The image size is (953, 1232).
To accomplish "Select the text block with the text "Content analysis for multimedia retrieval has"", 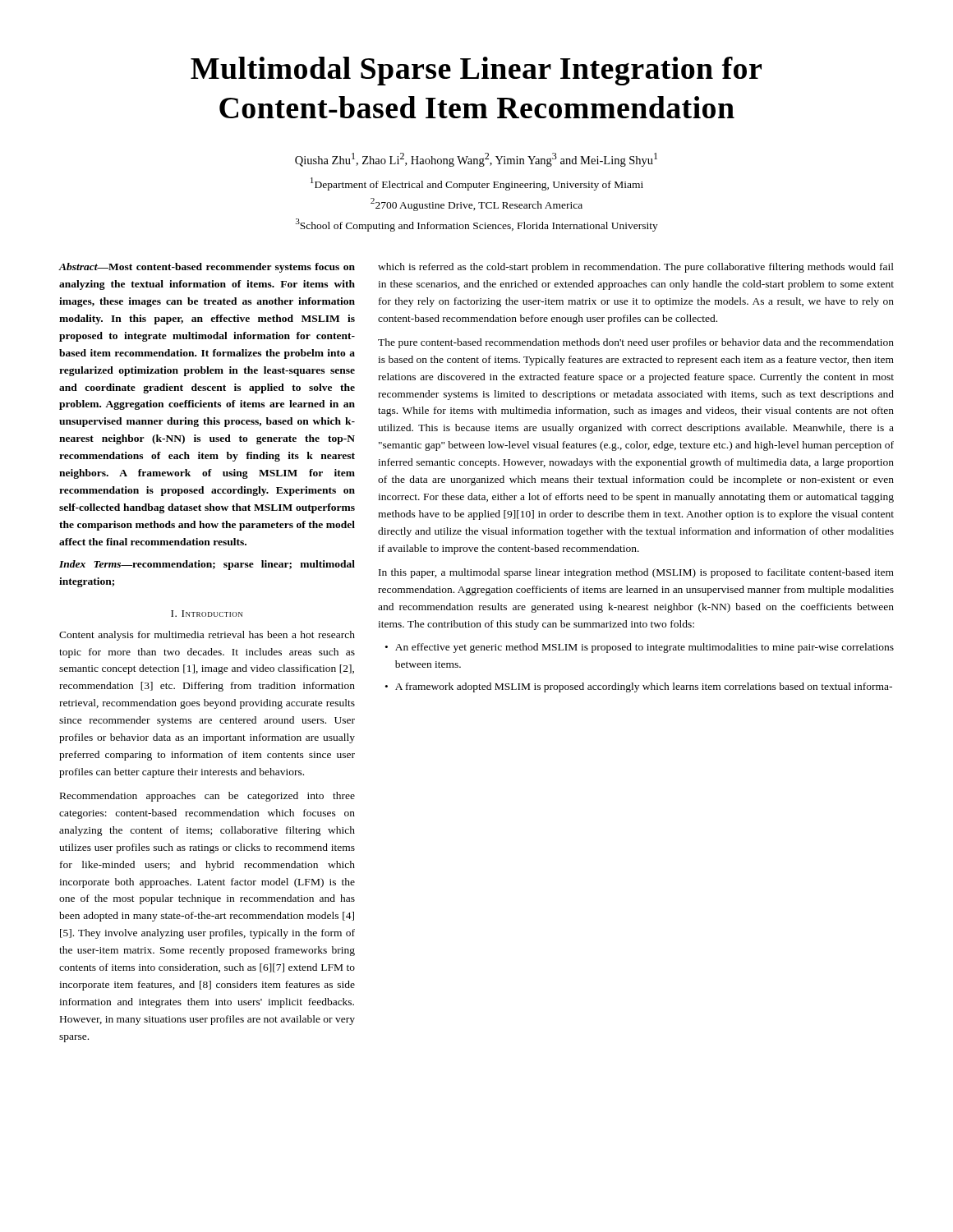I will (x=207, y=836).
